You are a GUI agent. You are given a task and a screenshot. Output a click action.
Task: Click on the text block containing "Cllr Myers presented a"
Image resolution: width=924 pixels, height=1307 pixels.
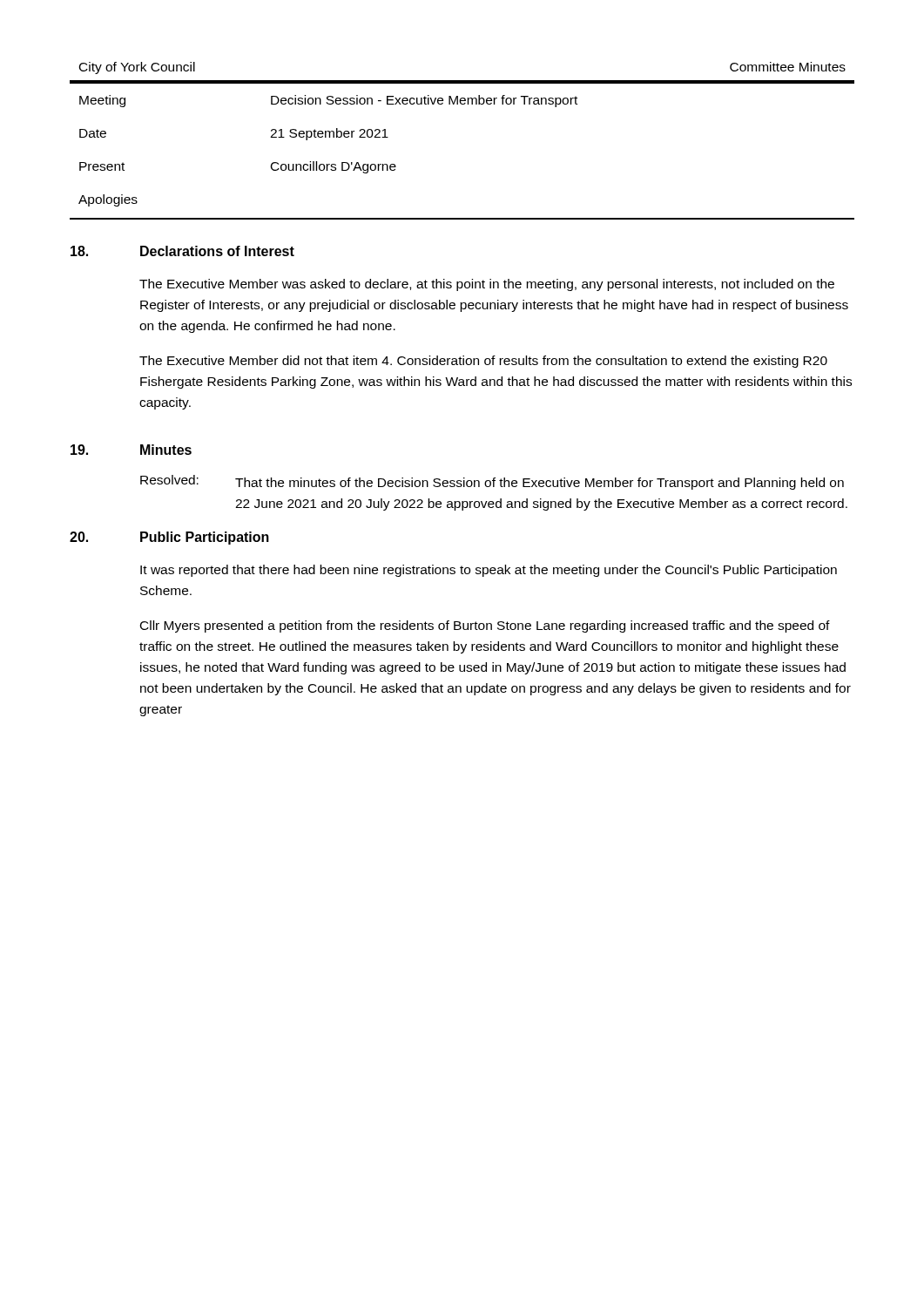coord(495,667)
